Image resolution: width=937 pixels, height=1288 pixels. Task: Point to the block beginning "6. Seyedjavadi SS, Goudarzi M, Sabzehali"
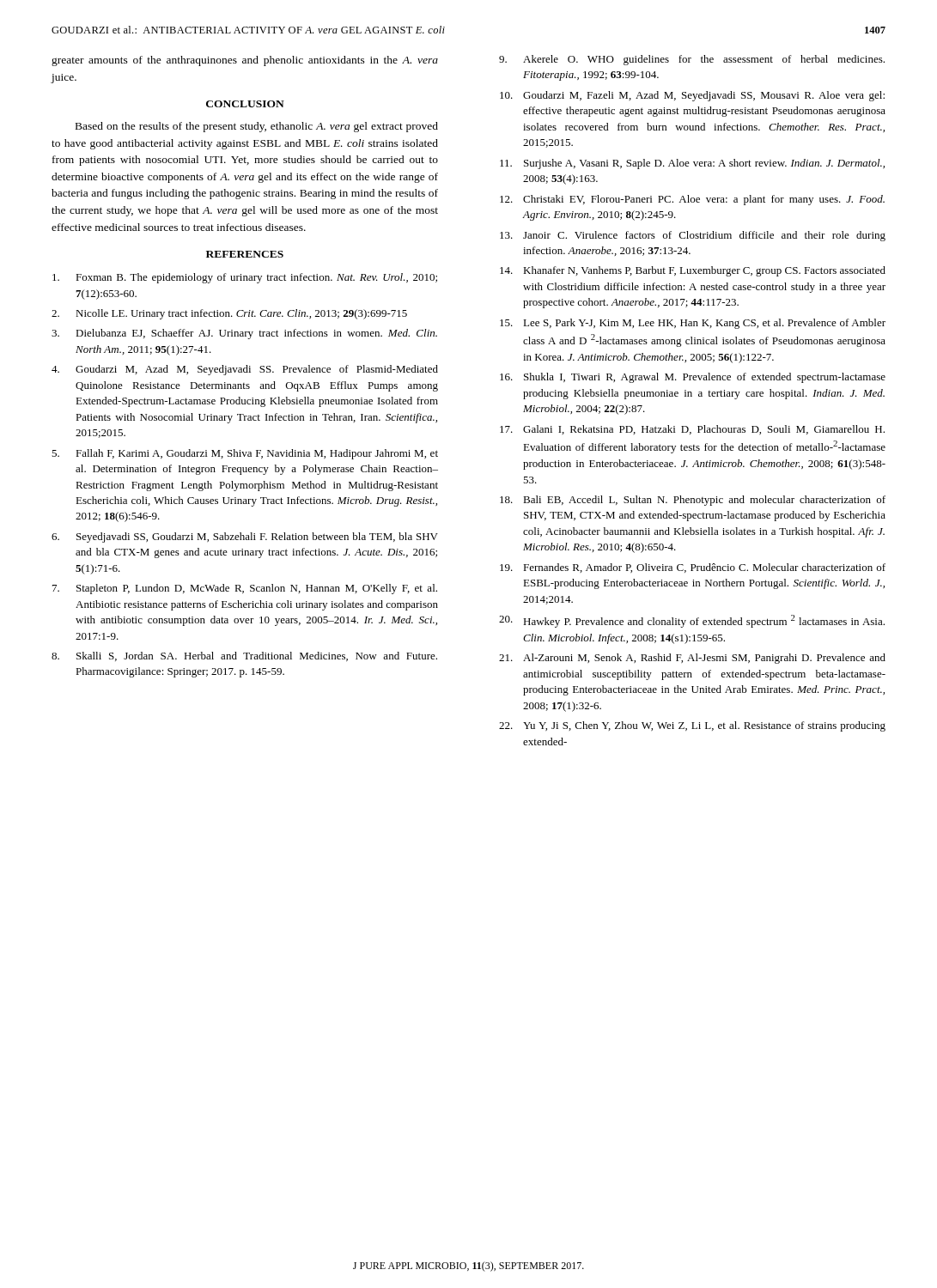pos(245,553)
